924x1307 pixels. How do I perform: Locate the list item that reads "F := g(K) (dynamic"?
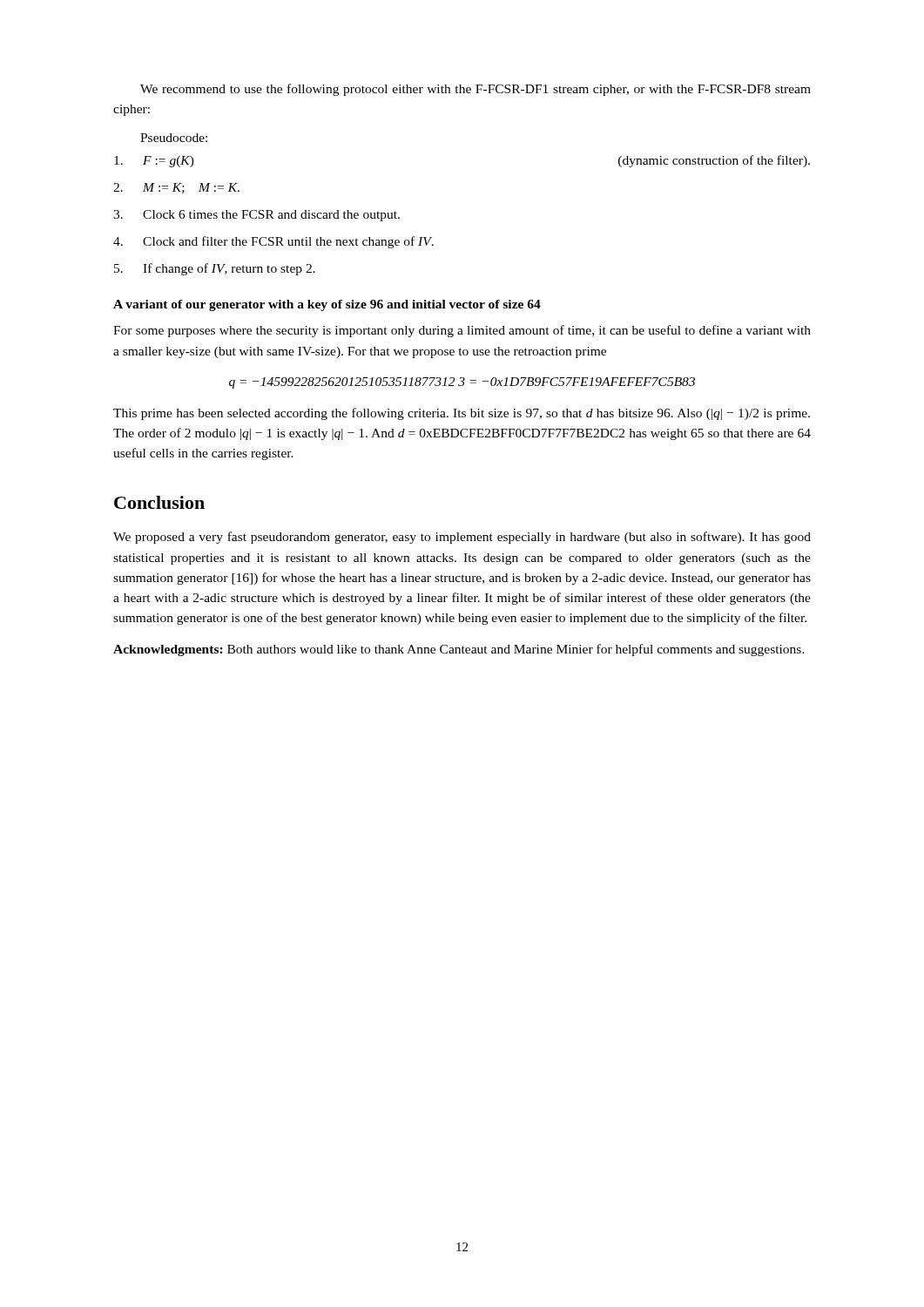click(x=172, y=160)
